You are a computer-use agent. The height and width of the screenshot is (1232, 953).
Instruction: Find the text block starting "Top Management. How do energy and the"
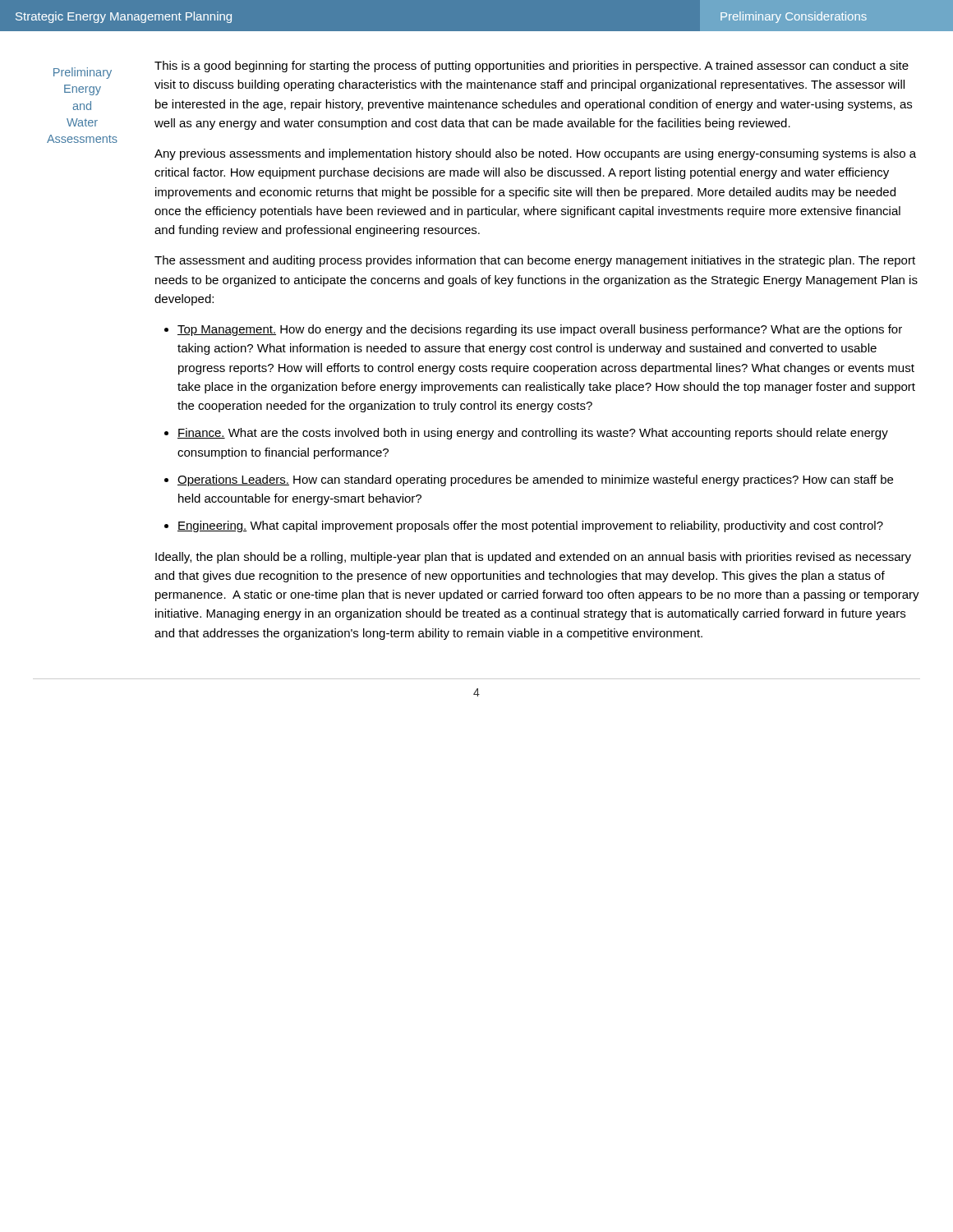[546, 367]
